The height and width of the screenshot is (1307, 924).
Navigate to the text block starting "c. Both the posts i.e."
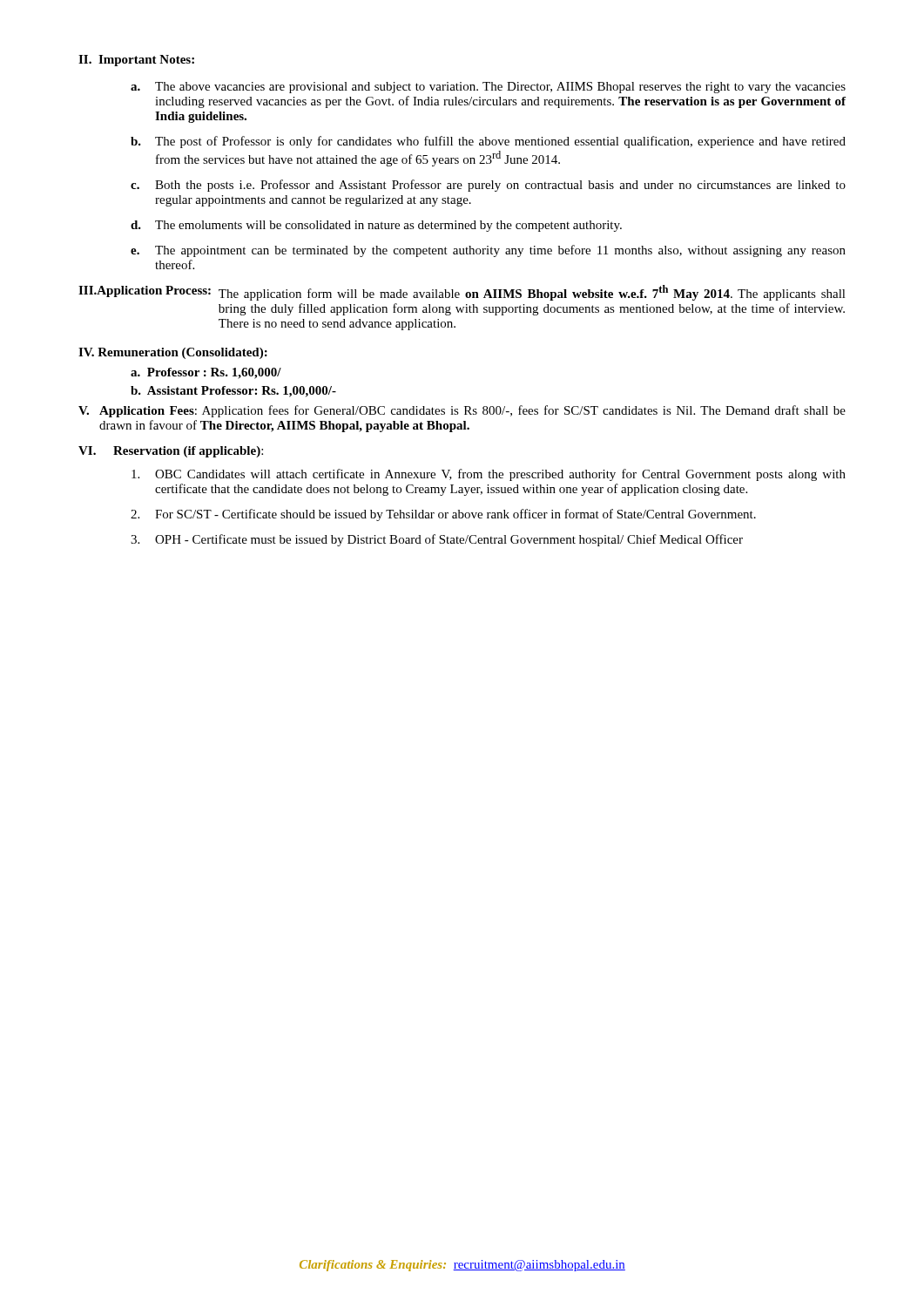[488, 193]
